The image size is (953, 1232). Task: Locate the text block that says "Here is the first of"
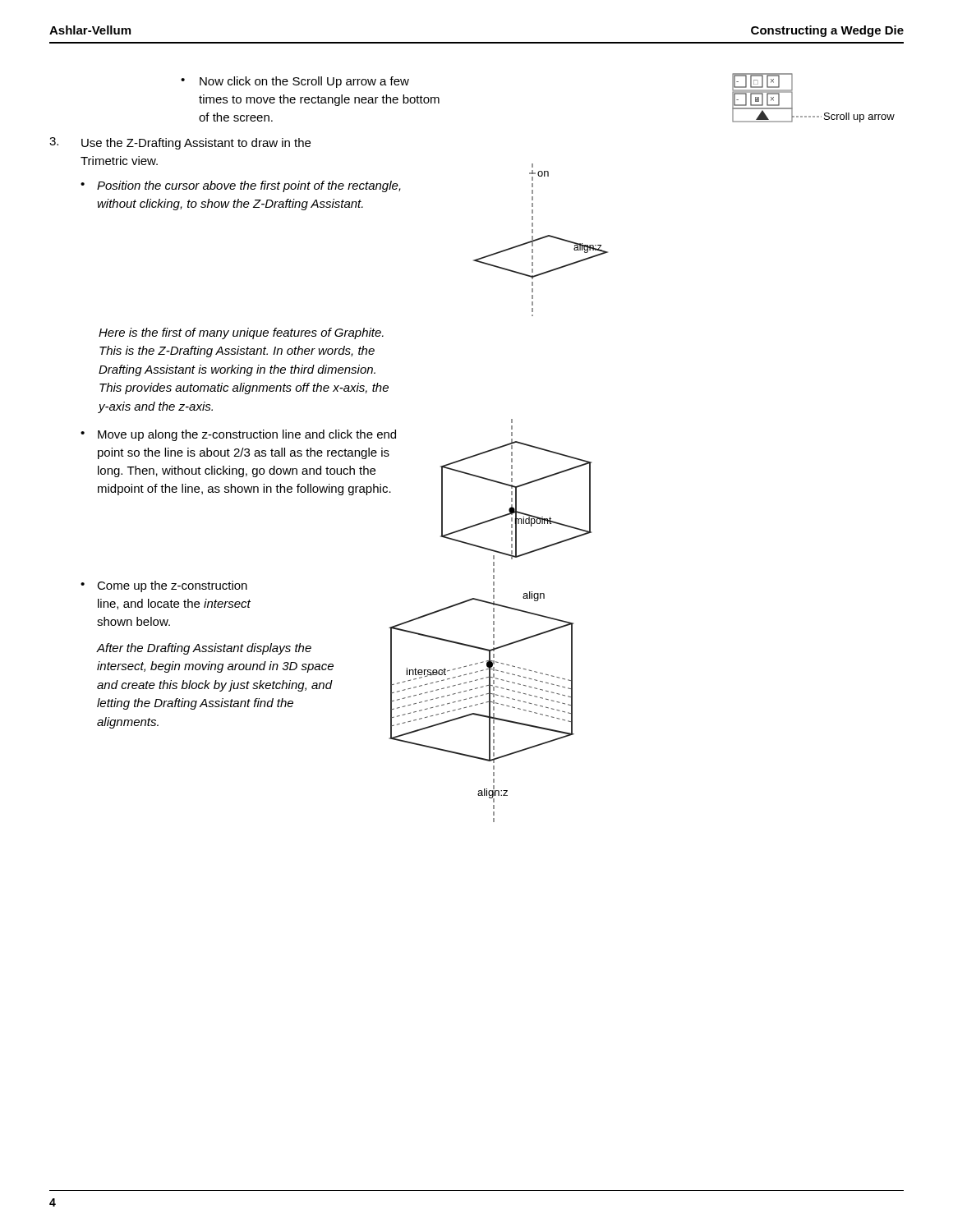(244, 369)
